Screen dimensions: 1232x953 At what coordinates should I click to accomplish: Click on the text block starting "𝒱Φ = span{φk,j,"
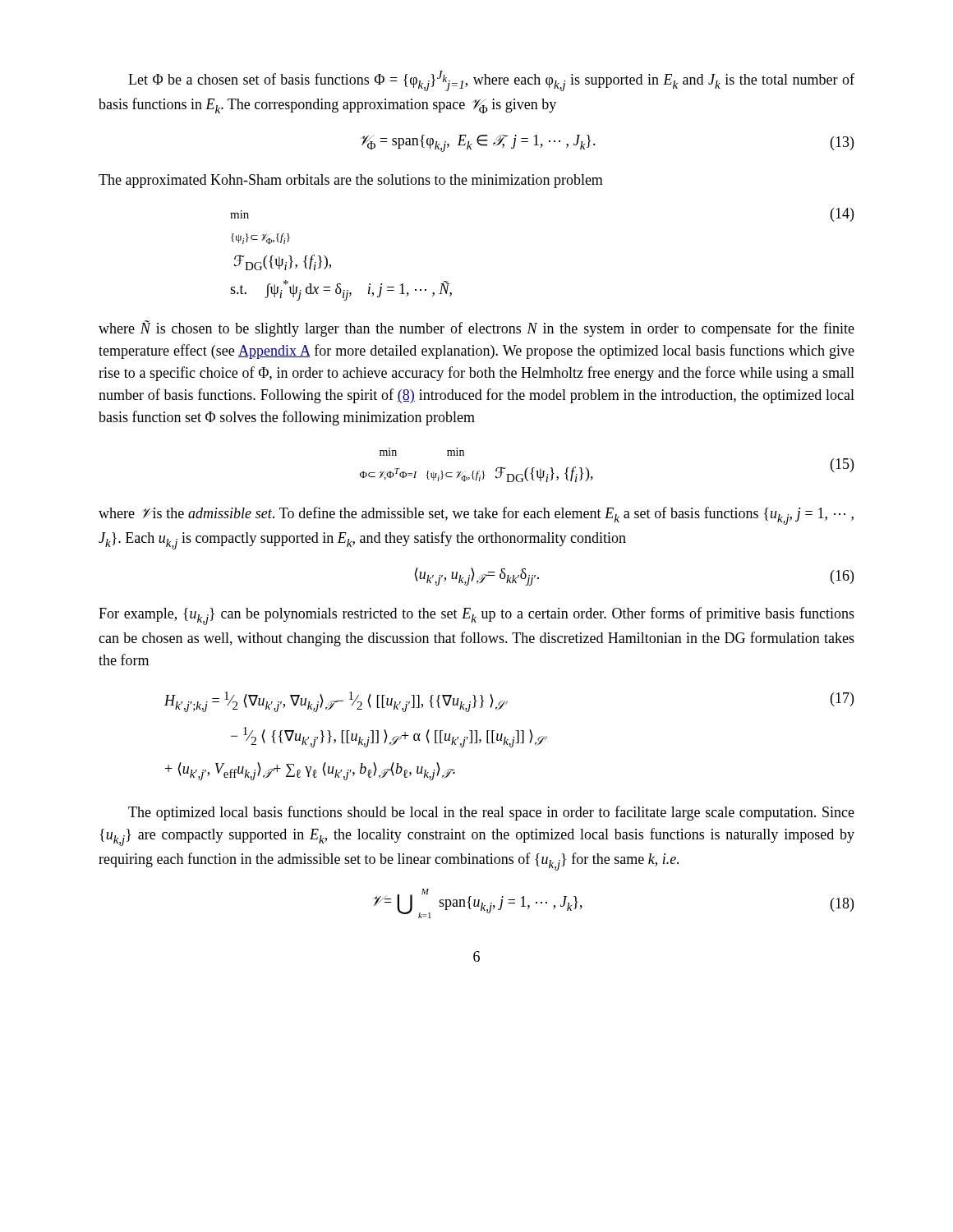(x=606, y=142)
